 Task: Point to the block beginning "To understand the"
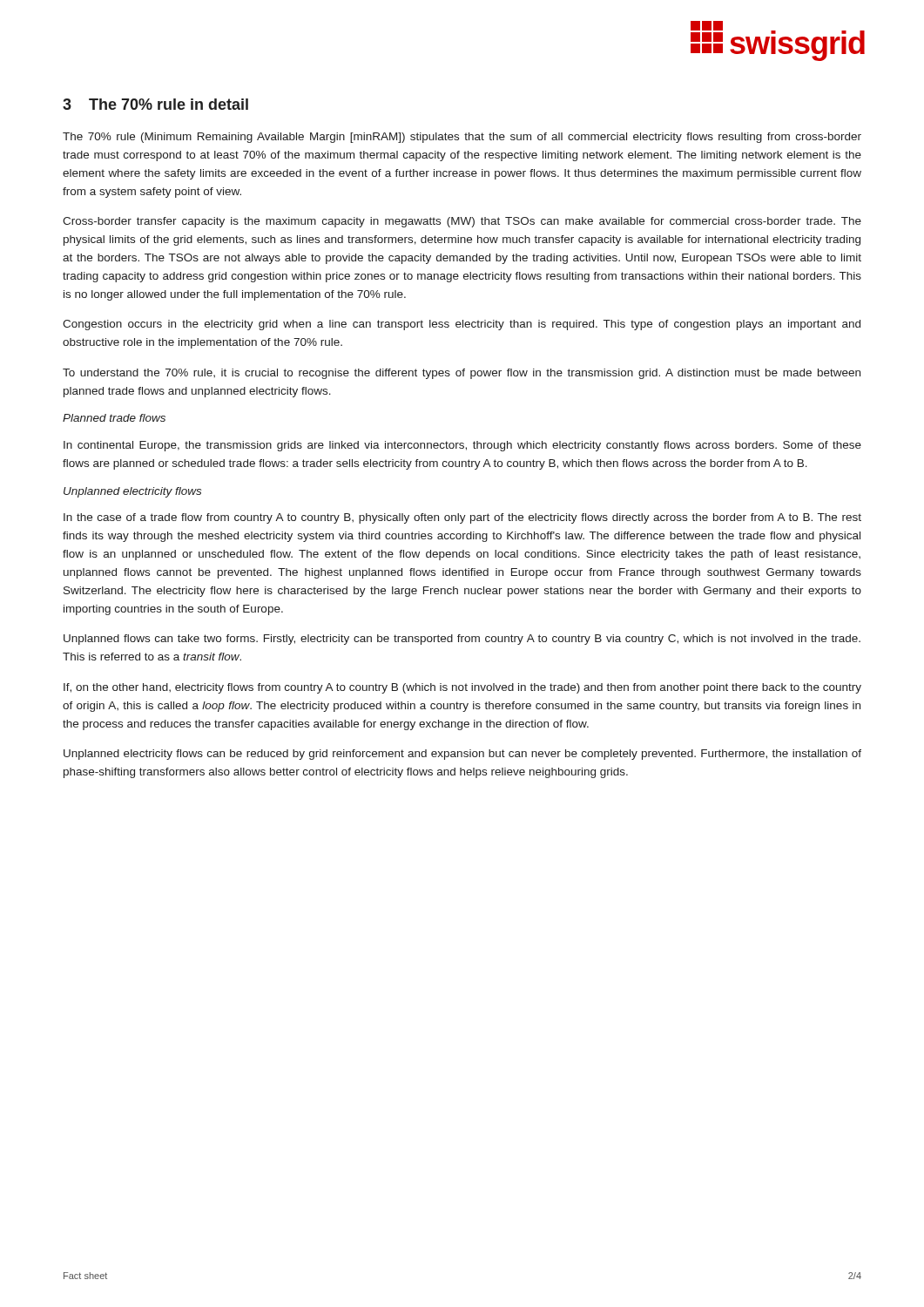tap(462, 382)
